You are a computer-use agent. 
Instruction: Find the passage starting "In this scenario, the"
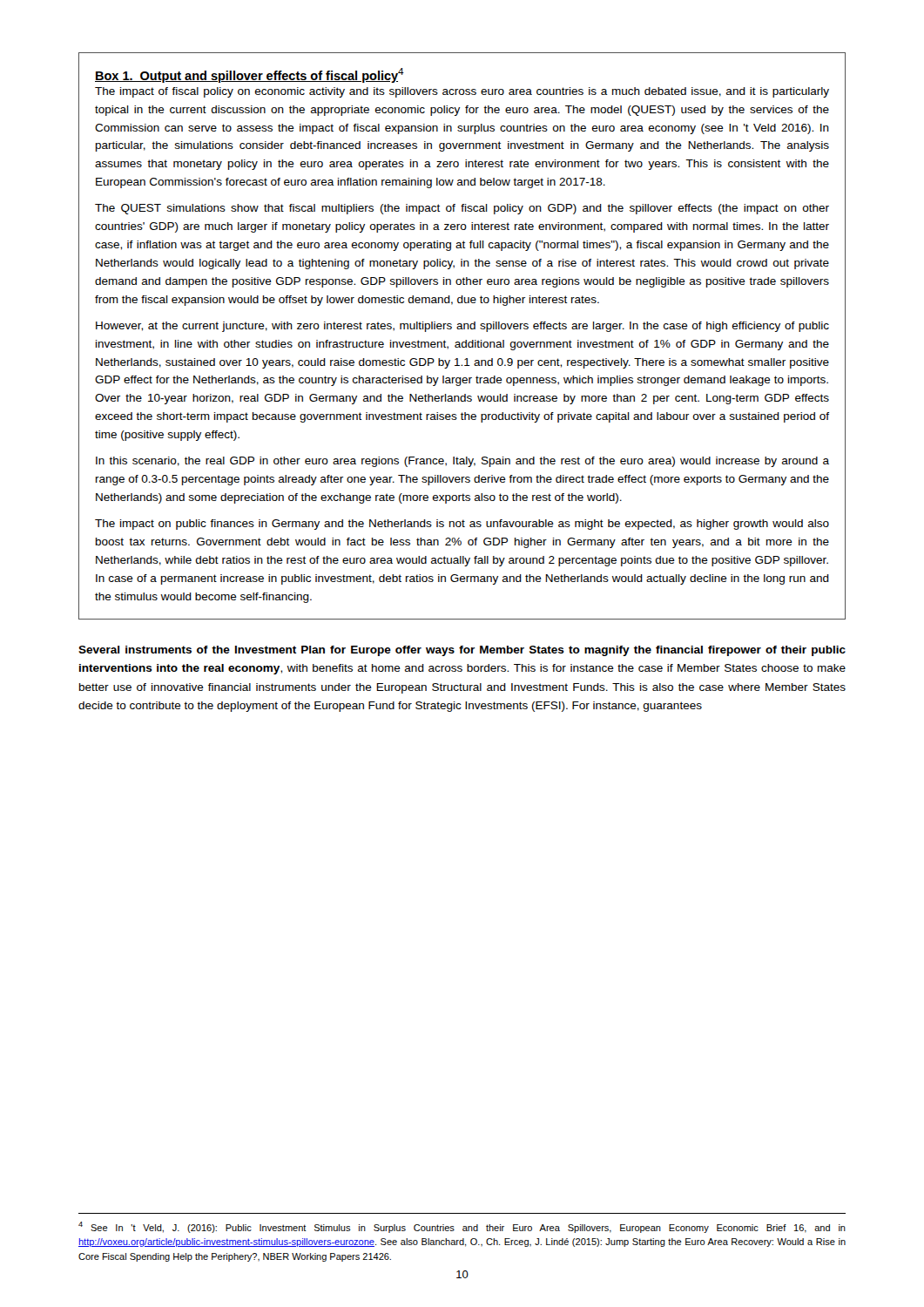pos(462,479)
